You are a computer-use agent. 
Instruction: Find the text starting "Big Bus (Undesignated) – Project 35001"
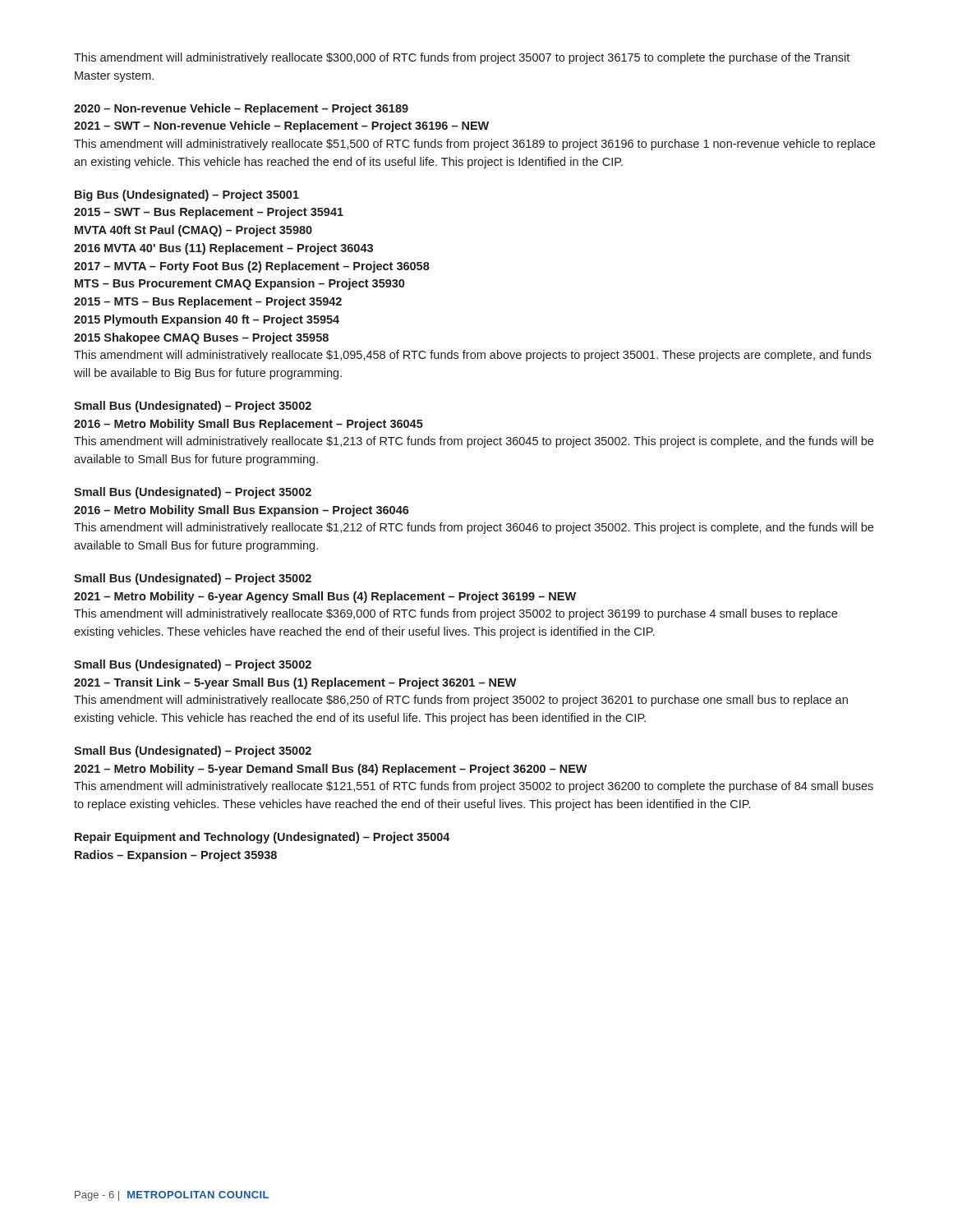click(x=187, y=195)
